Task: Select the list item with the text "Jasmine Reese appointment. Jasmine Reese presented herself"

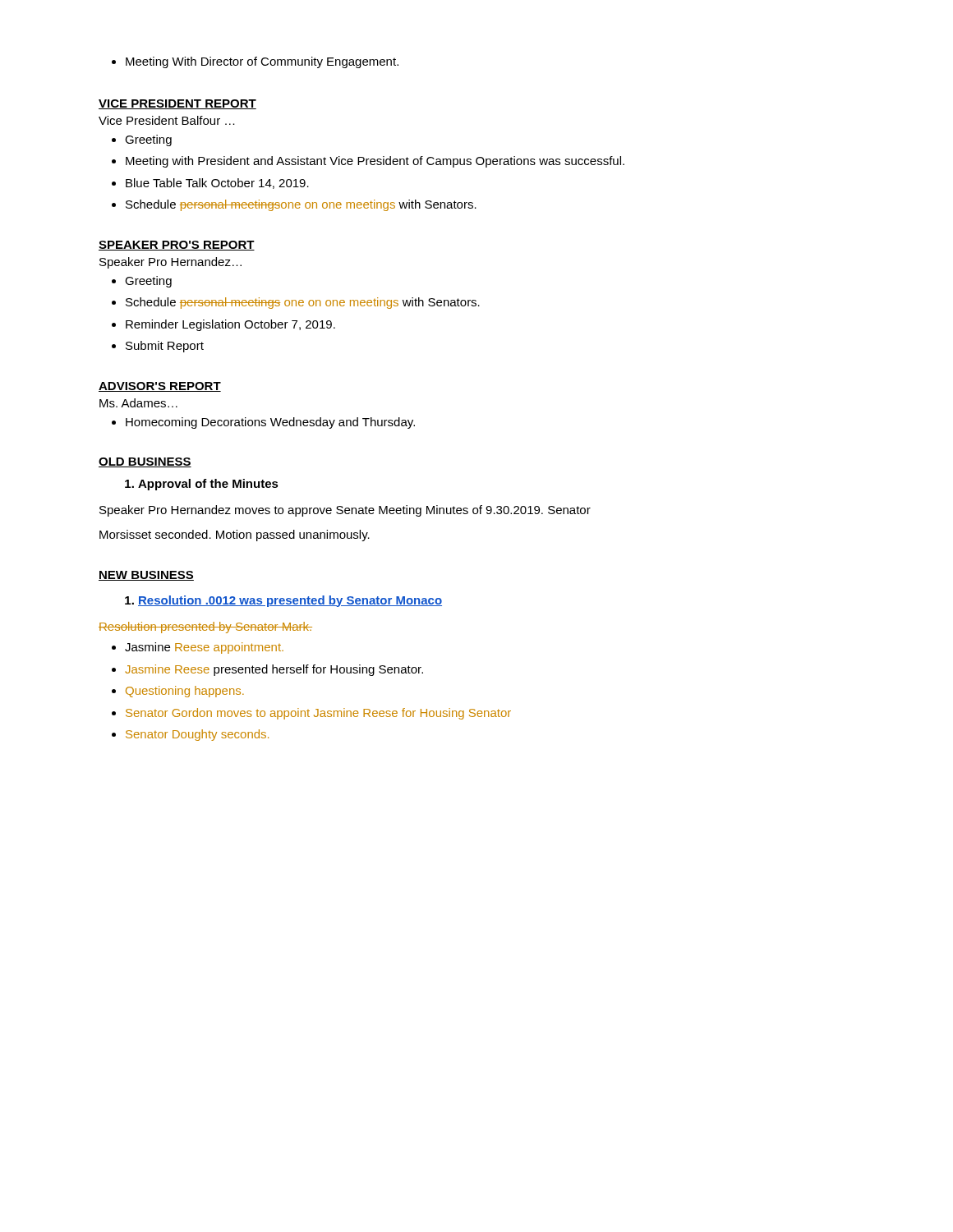Action: [x=198, y=648]
